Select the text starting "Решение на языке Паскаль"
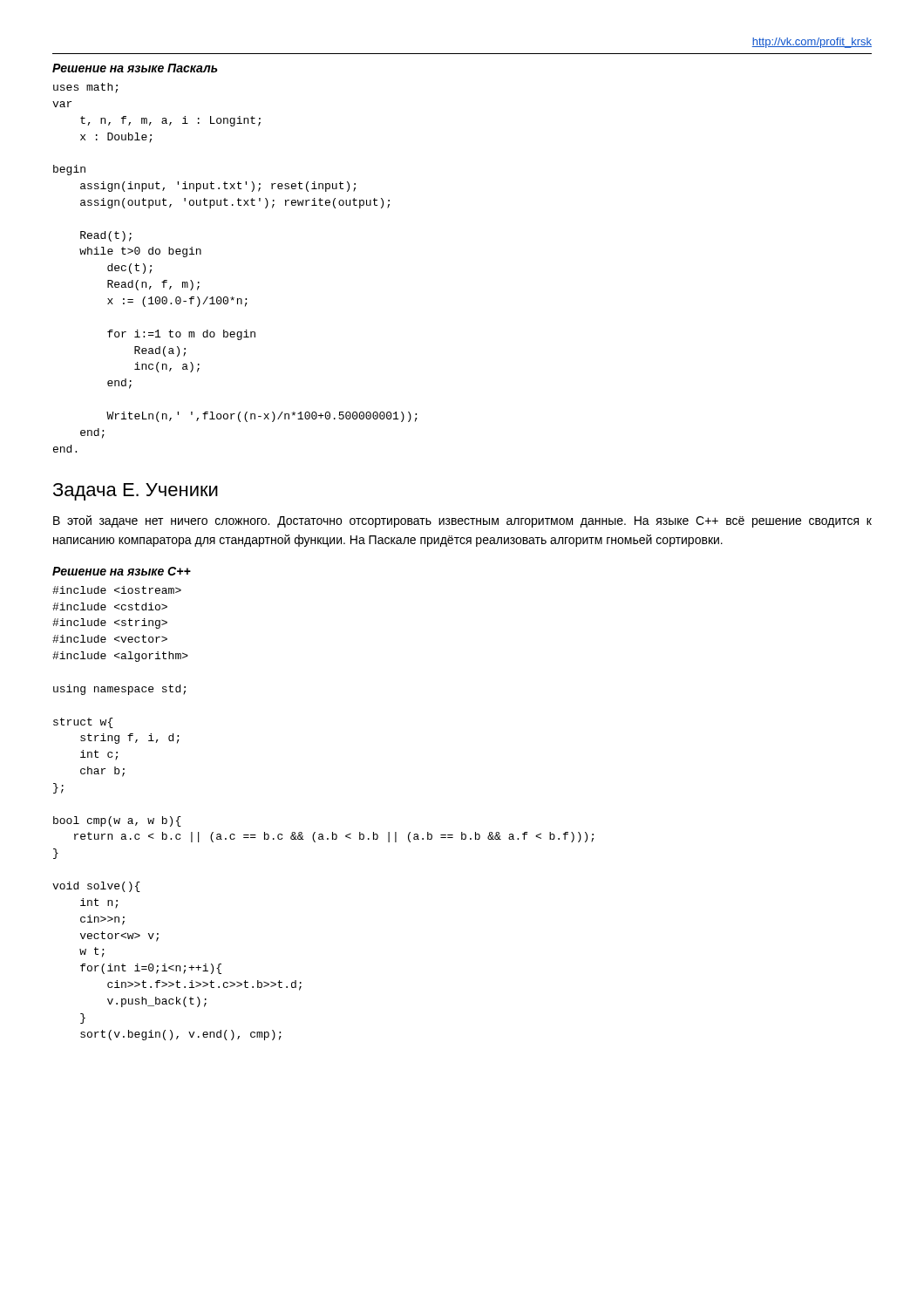This screenshot has height=1308, width=924. tap(135, 68)
